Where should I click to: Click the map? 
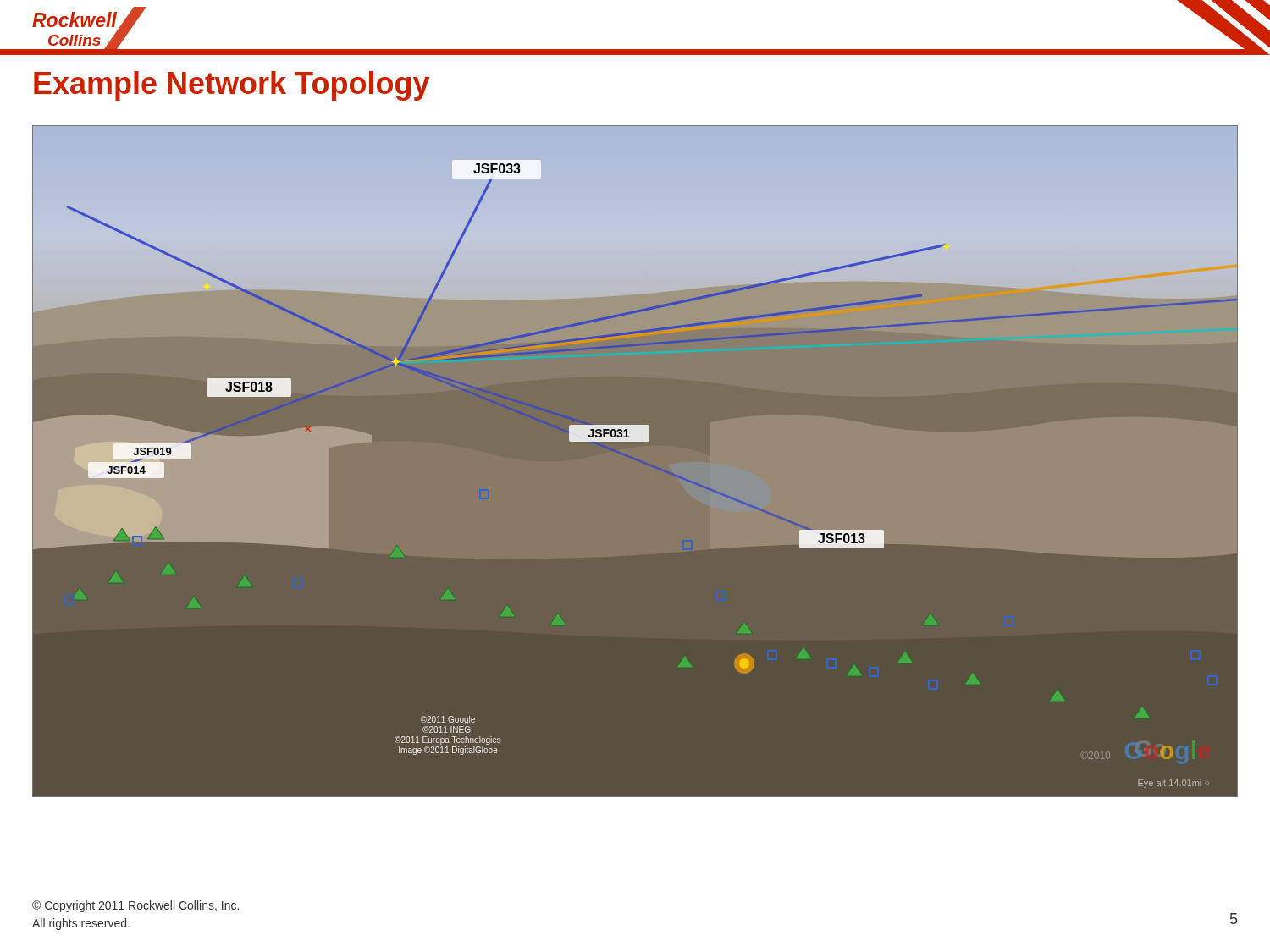[x=635, y=461]
